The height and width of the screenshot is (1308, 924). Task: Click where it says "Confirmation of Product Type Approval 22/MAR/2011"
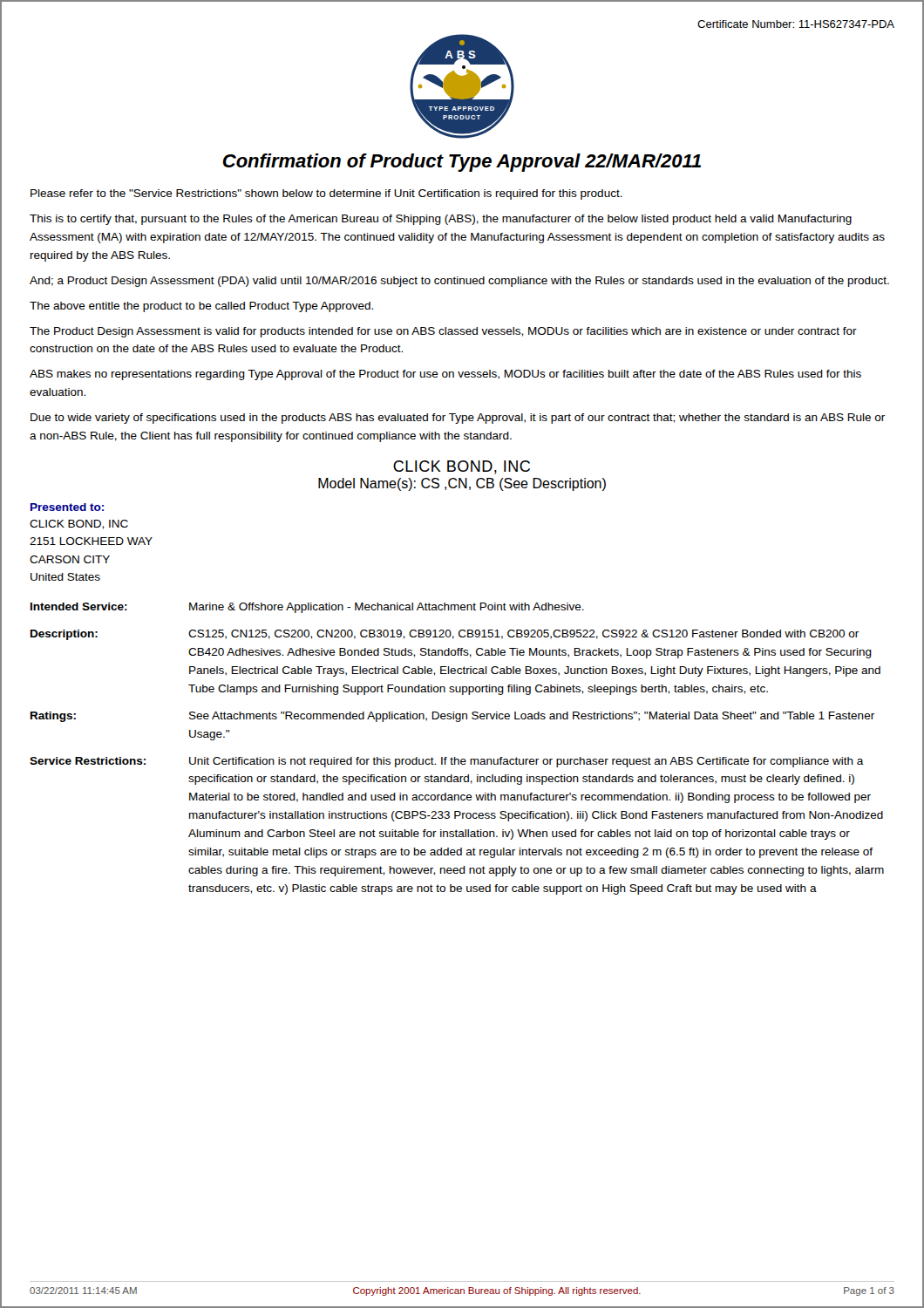(x=462, y=161)
